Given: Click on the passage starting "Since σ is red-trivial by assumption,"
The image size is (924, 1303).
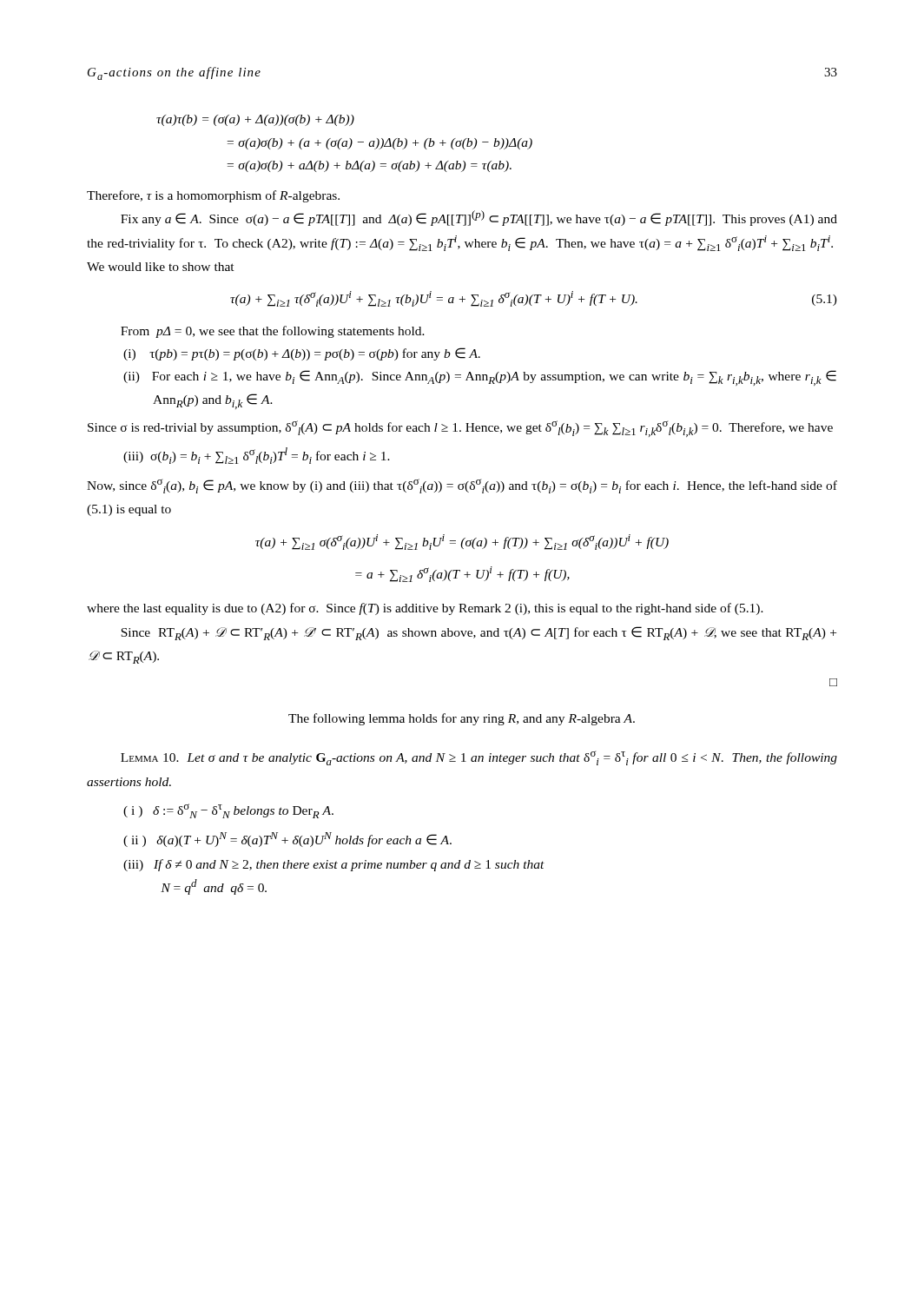Looking at the screenshot, I should pyautogui.click(x=460, y=427).
